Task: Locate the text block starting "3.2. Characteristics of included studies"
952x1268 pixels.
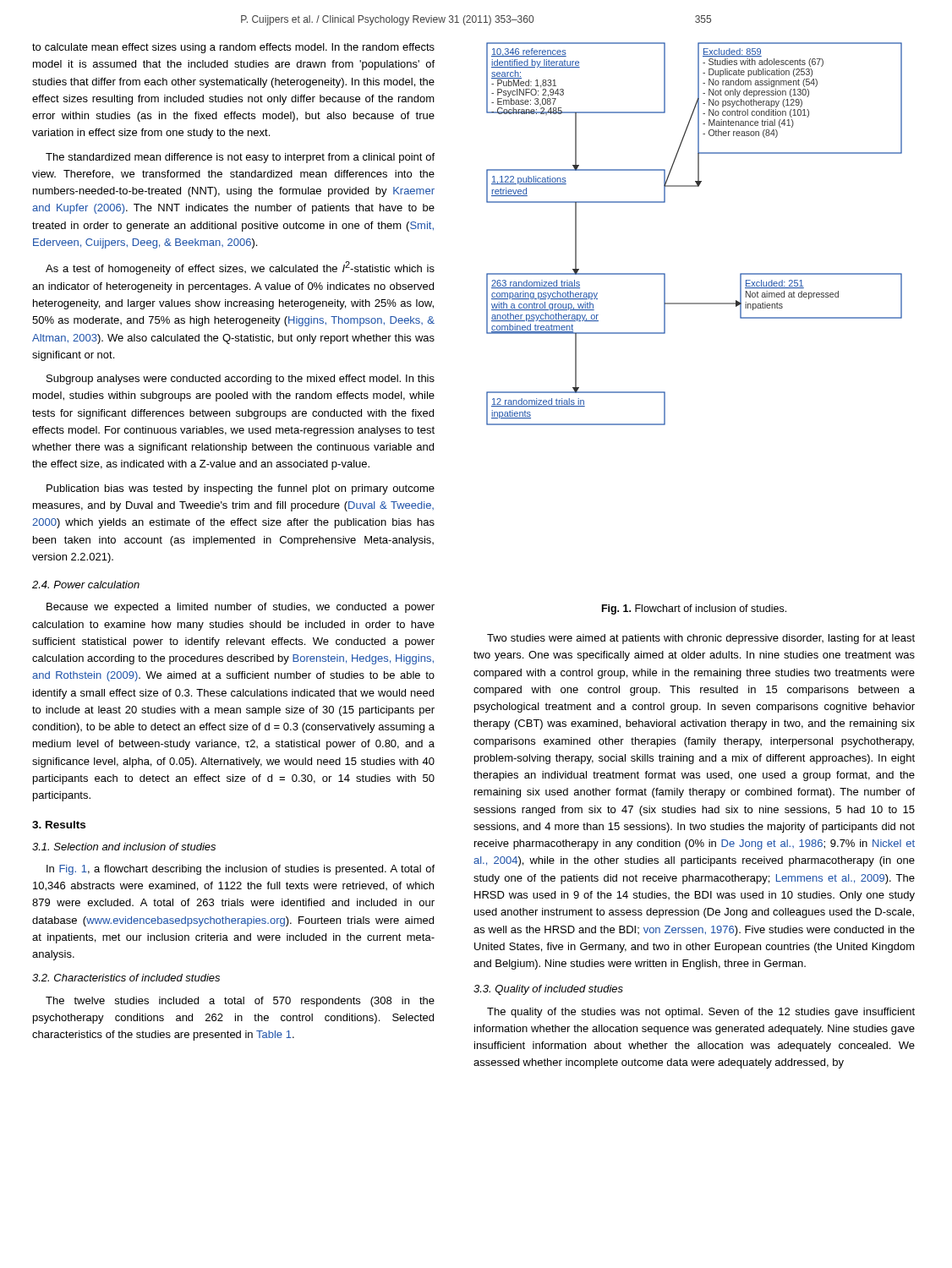Action: 126,978
